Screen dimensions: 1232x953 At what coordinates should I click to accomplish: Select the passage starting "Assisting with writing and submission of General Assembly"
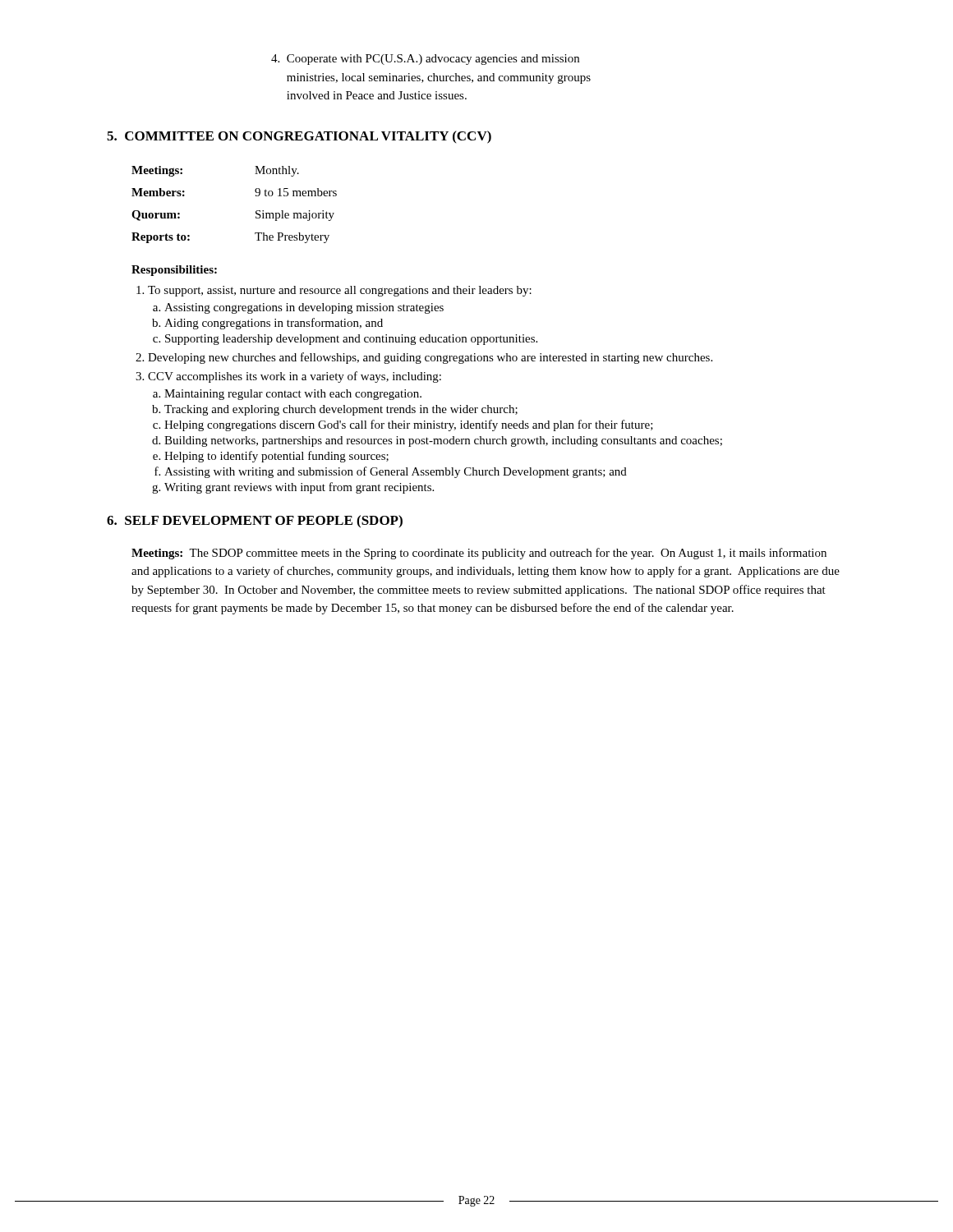395,471
